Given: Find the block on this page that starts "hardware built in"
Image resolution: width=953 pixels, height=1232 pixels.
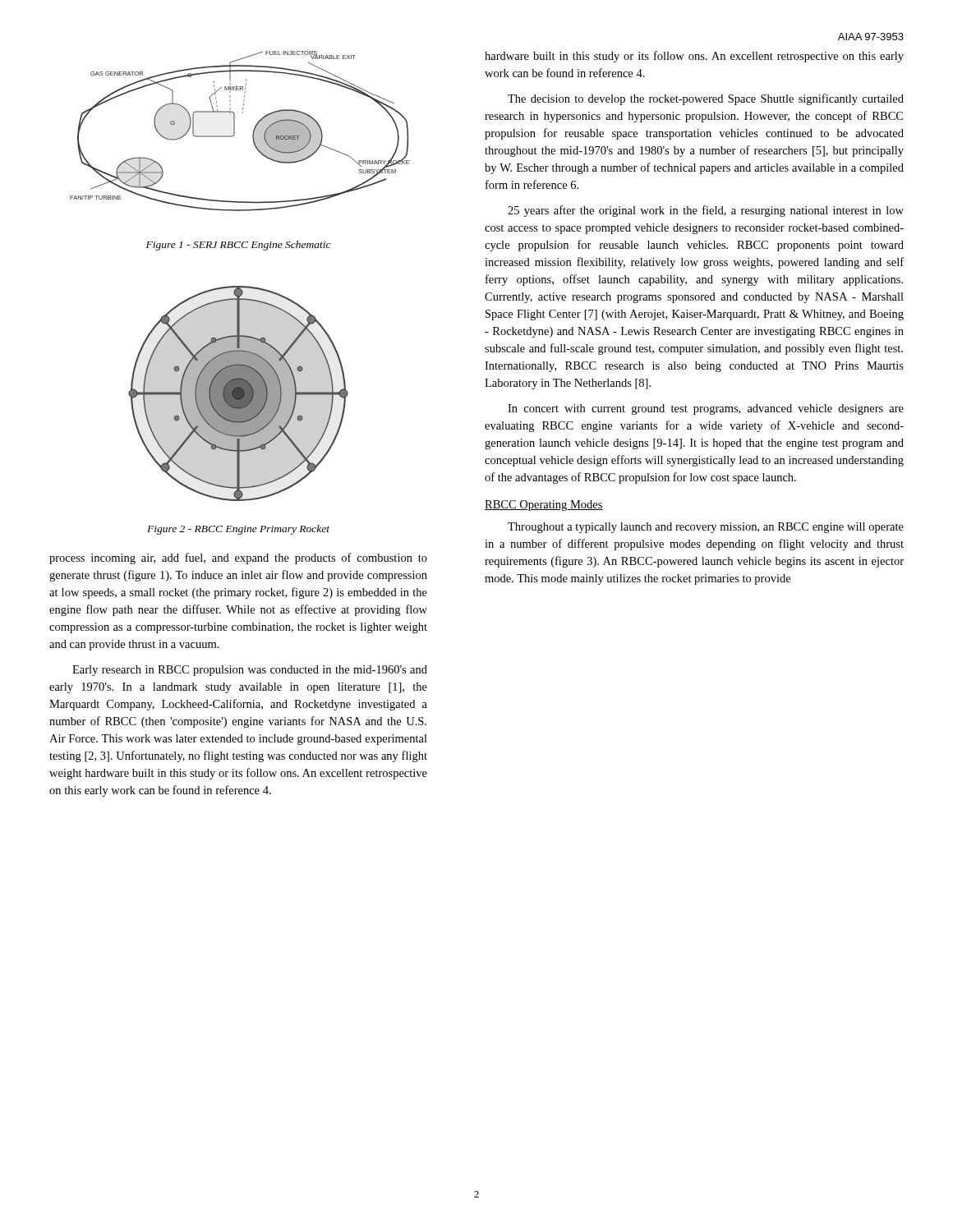Looking at the screenshot, I should pyautogui.click(x=694, y=64).
